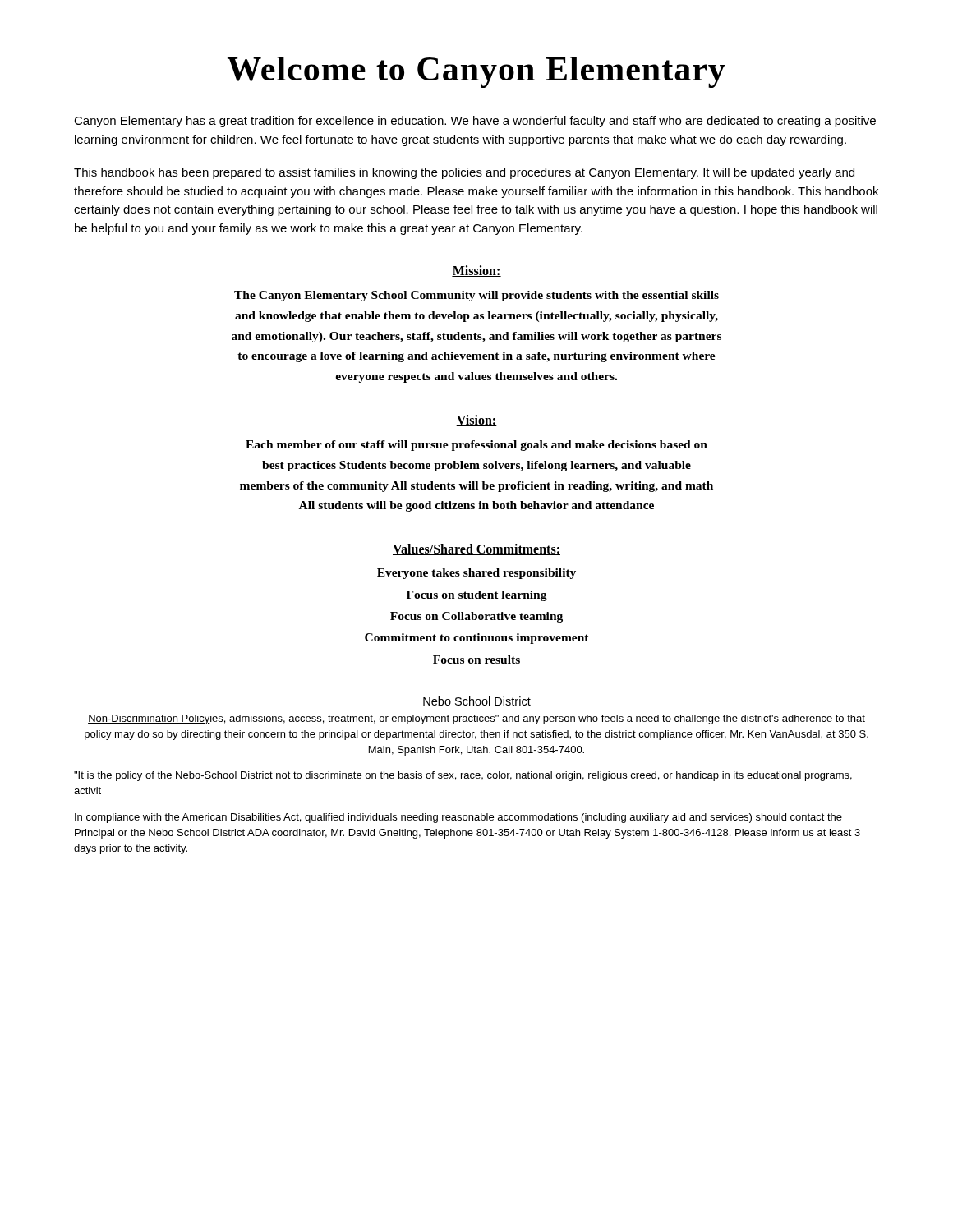Select the title with the text "Welcome to Canyon"
This screenshot has height=1232, width=953.
pos(476,69)
